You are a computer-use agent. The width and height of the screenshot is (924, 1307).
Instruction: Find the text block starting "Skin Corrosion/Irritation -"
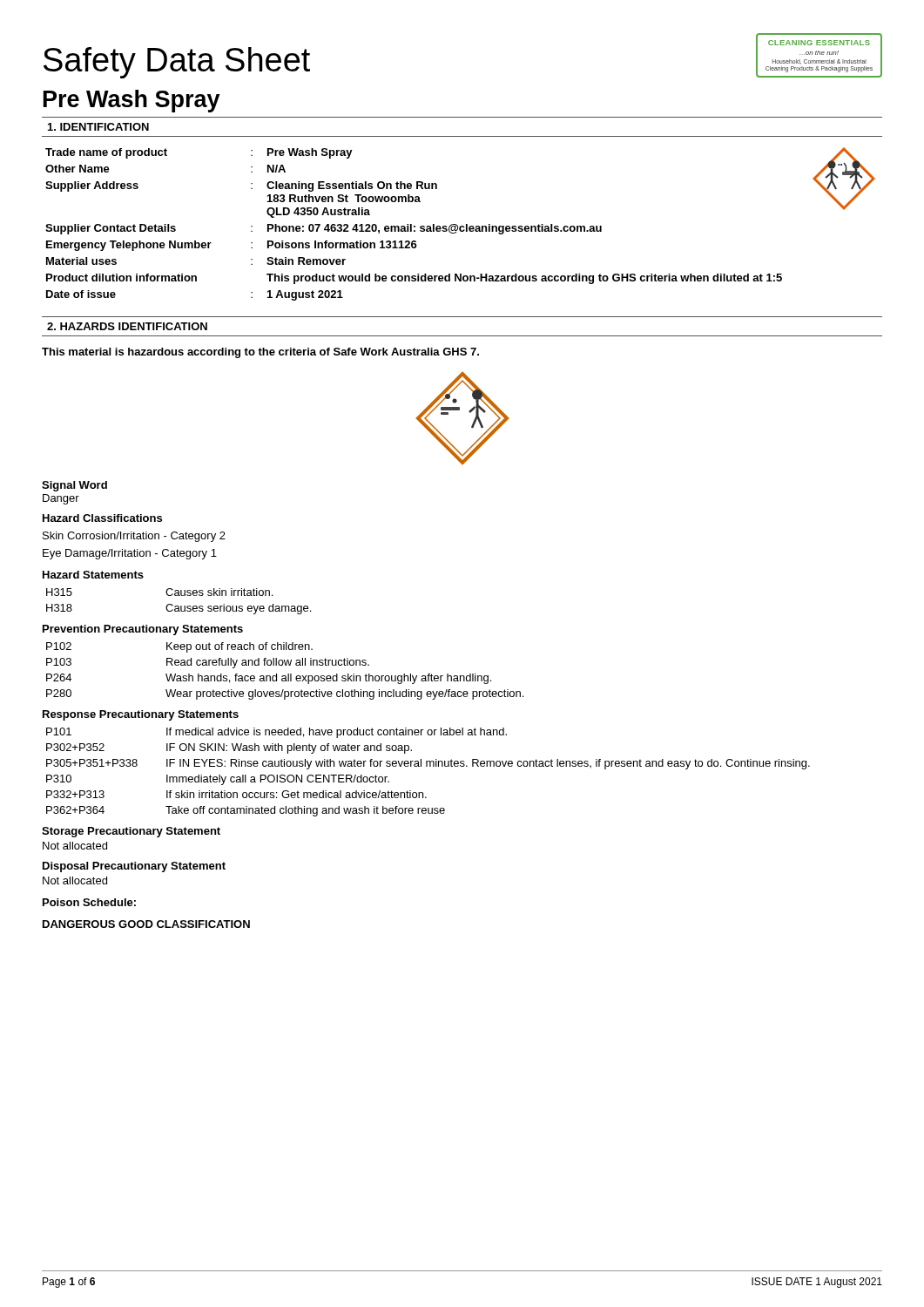[x=134, y=544]
